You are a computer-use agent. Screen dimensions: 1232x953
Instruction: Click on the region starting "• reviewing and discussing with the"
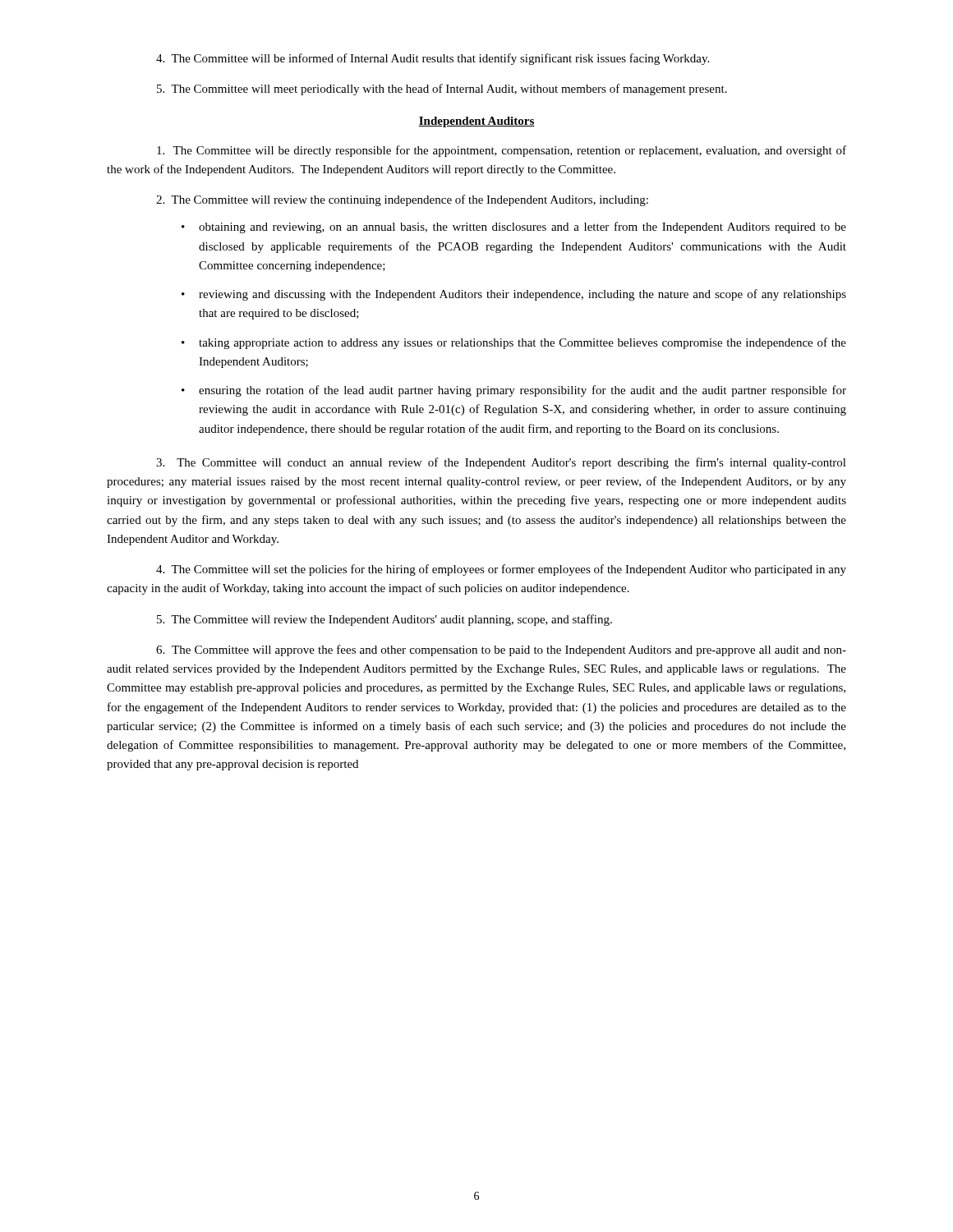pos(513,304)
